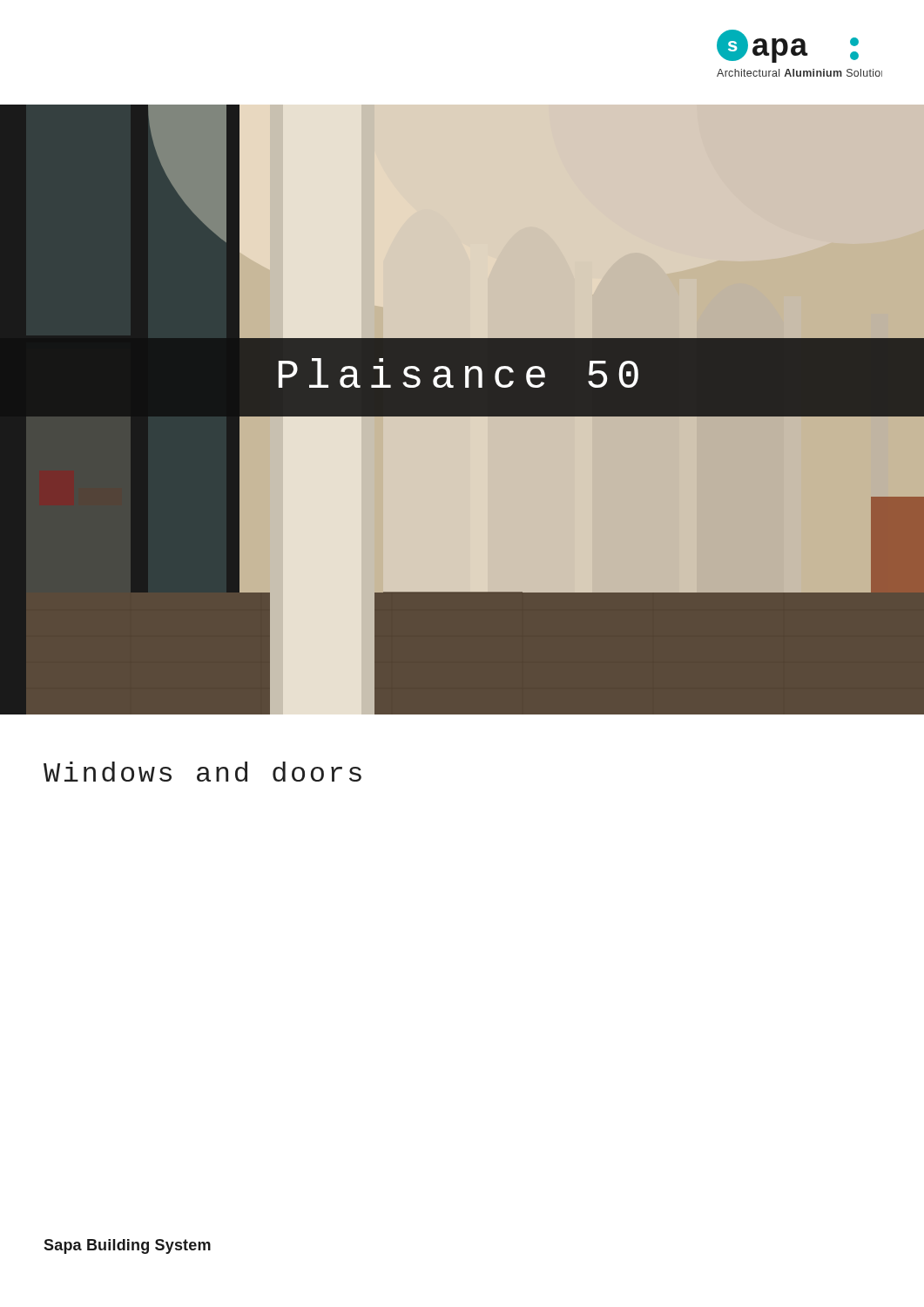Click on the passage starting "Sapa Building System"
The width and height of the screenshot is (924, 1307).
(x=127, y=1245)
